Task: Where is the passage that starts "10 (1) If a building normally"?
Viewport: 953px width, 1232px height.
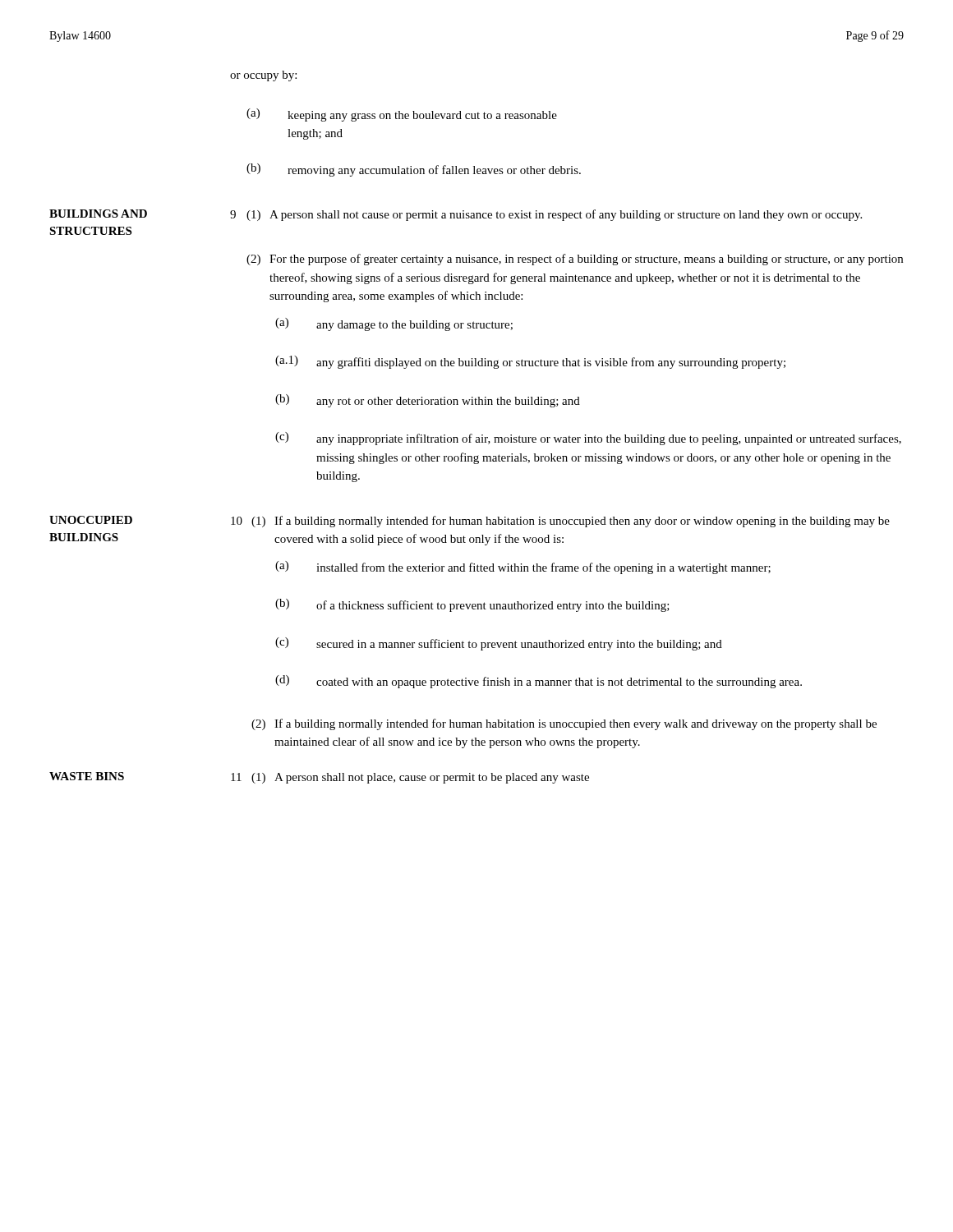Action: point(567,530)
